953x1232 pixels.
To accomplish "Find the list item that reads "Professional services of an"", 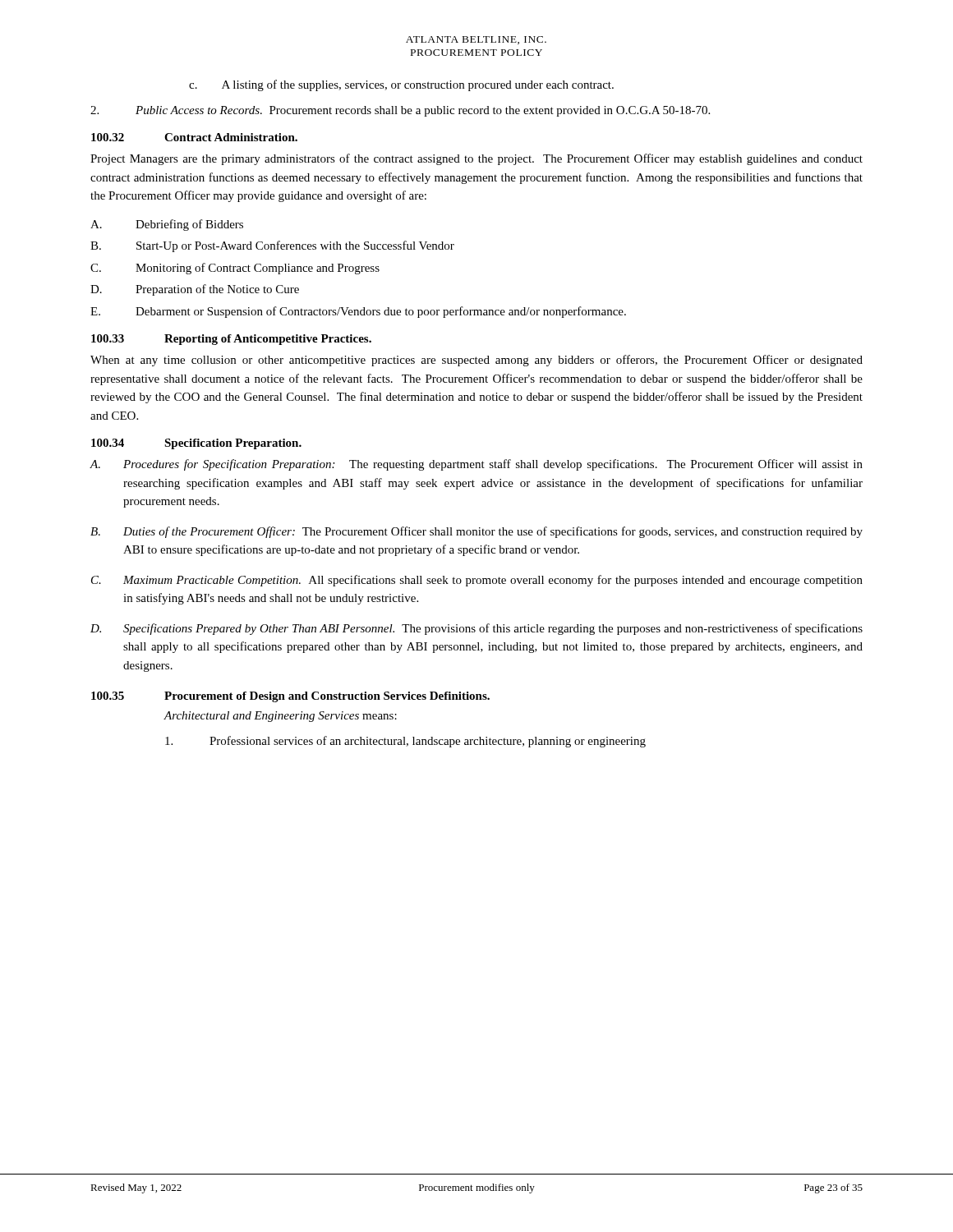I will 513,741.
